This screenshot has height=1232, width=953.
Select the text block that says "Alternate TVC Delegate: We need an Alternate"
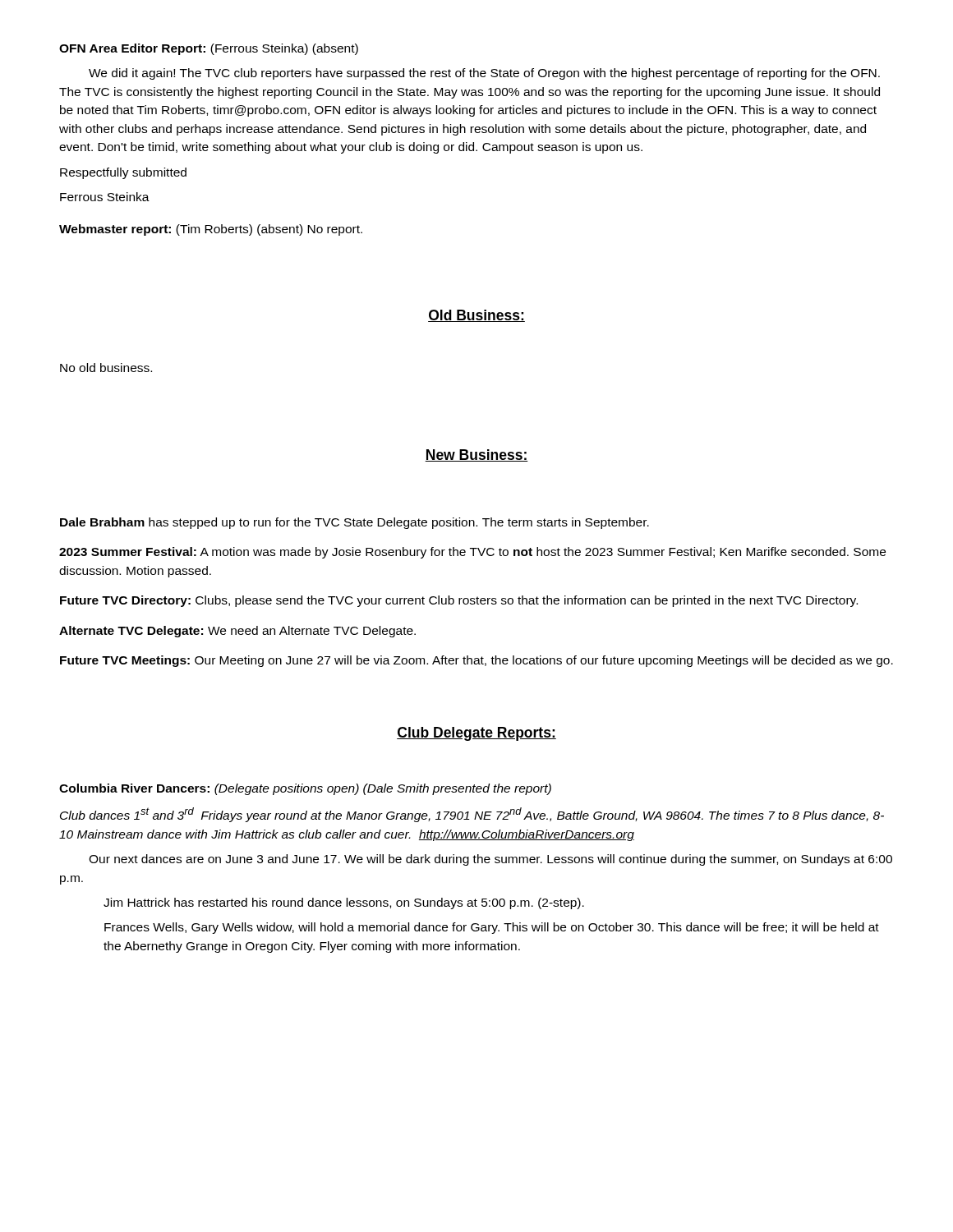click(x=237, y=632)
